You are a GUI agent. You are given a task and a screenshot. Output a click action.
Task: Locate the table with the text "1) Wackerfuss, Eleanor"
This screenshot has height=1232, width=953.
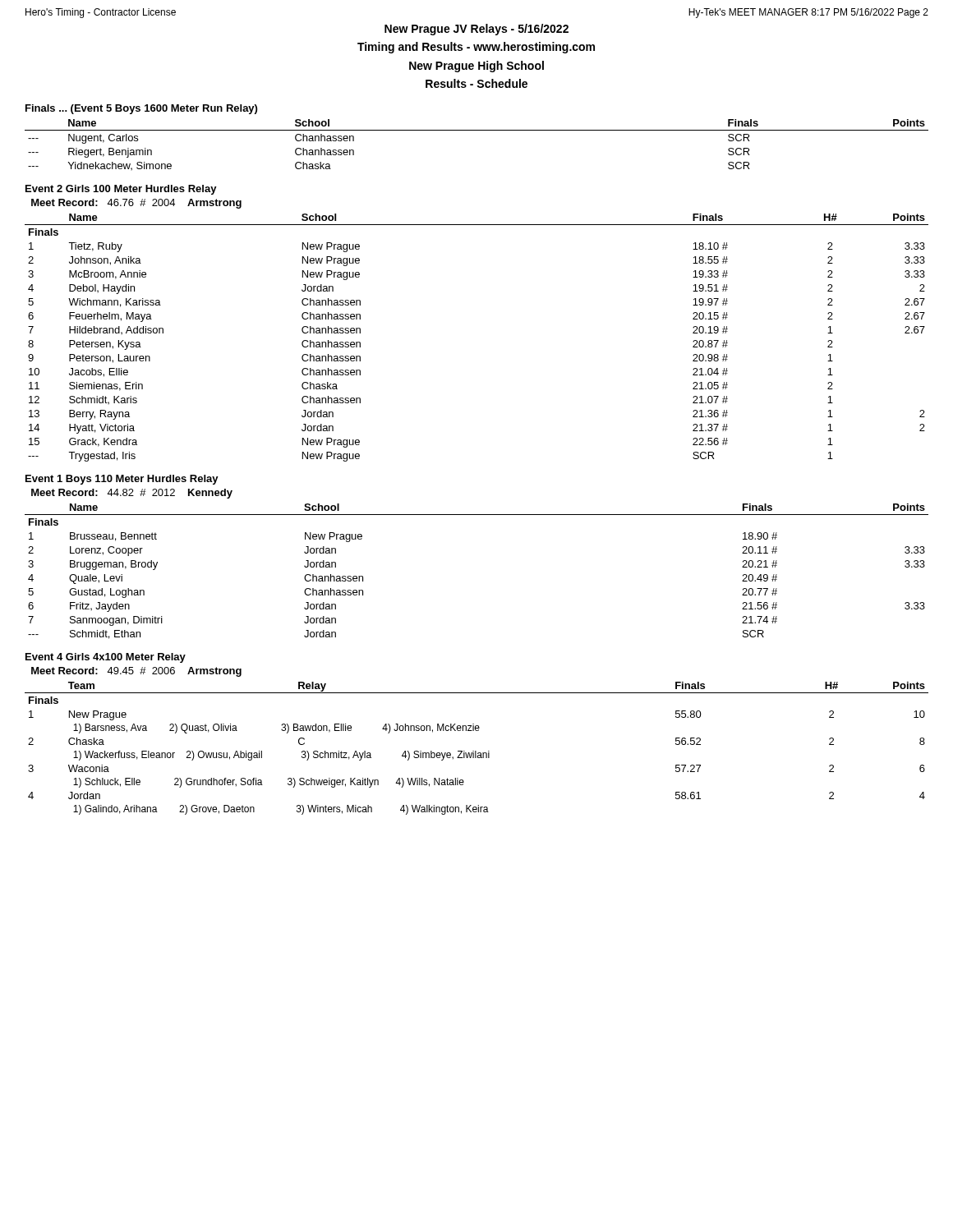(476, 747)
